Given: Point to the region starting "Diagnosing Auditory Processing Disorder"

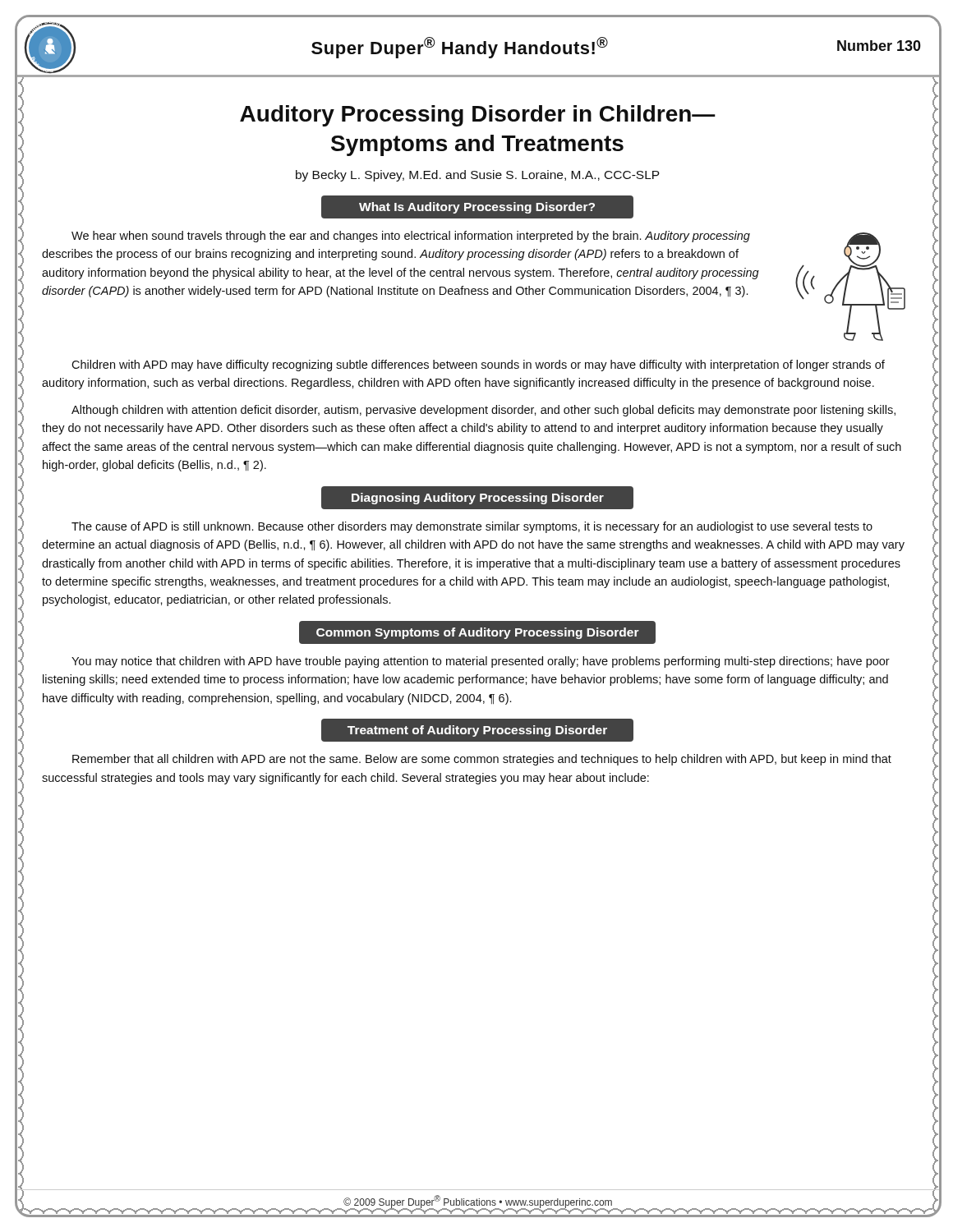Looking at the screenshot, I should tap(477, 497).
